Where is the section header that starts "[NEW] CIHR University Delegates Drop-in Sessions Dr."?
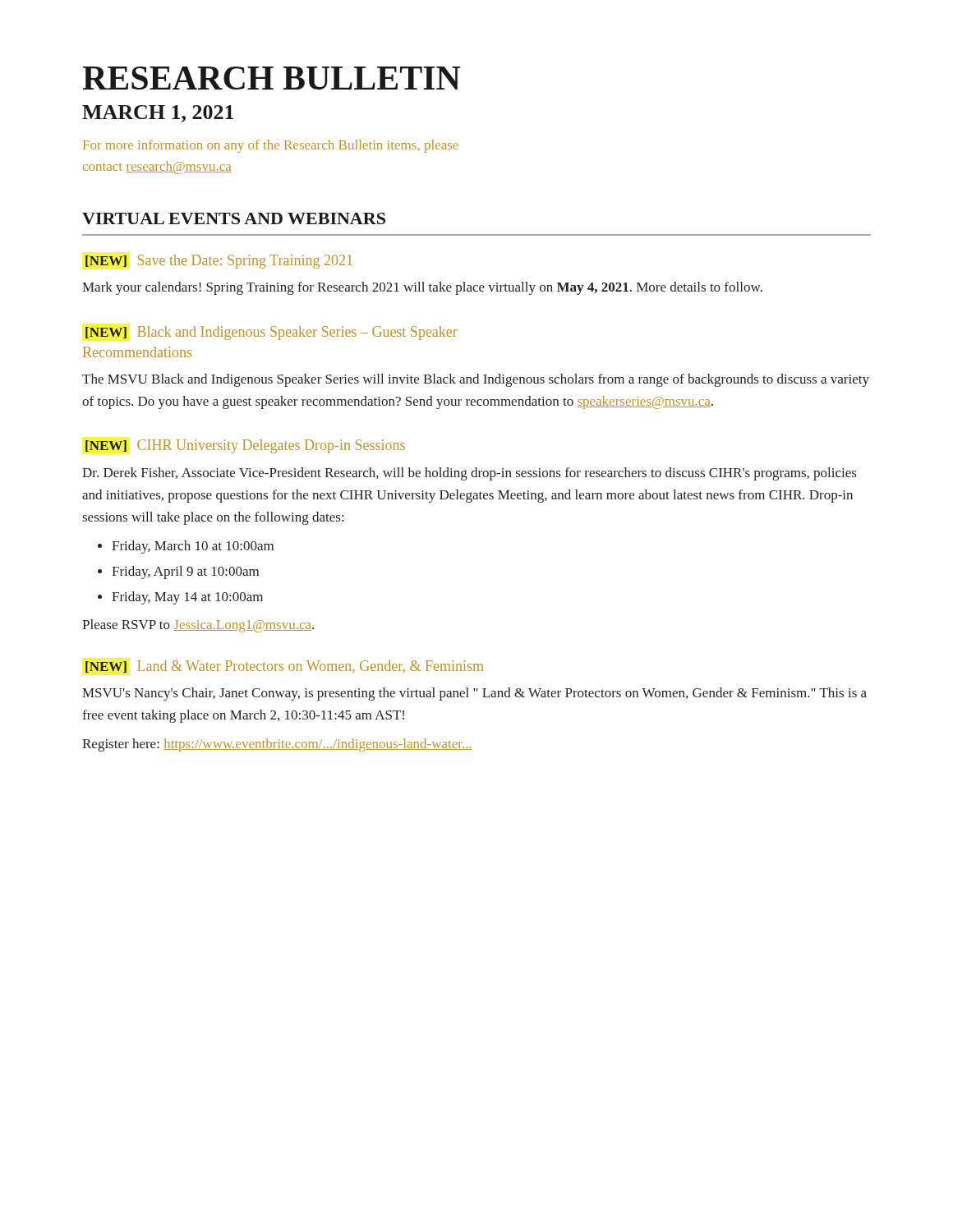Viewport: 953px width, 1232px height. (x=245, y=446)
